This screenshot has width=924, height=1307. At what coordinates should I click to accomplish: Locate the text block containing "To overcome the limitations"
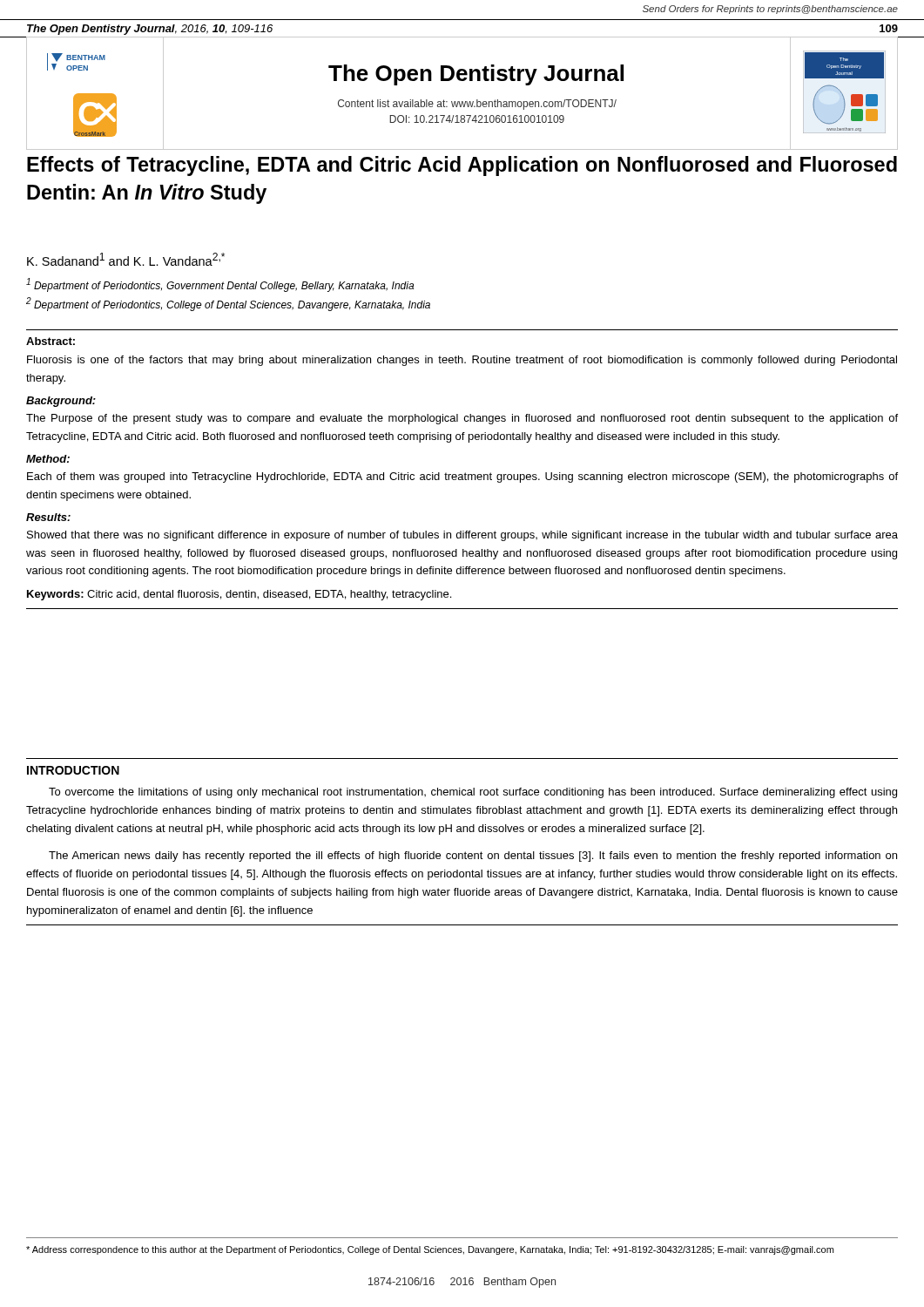point(462,810)
